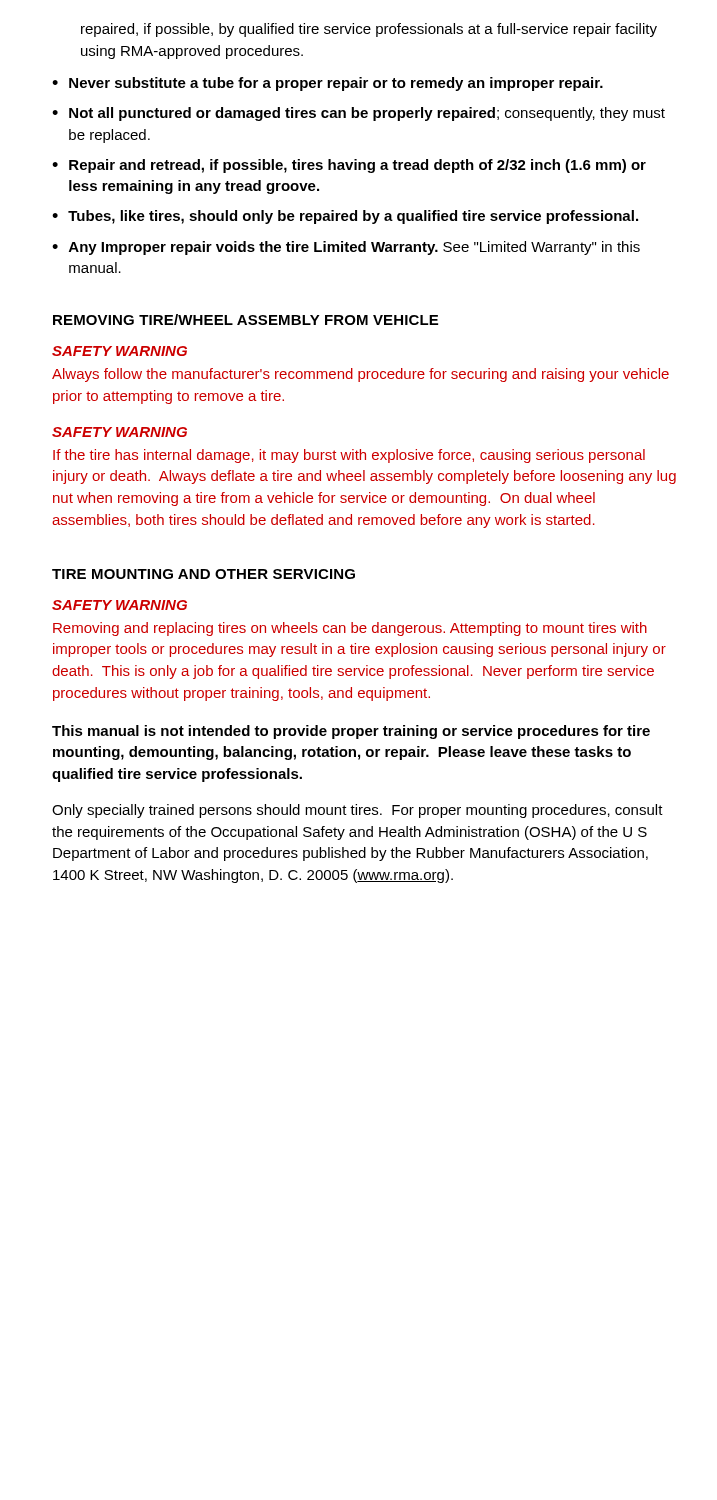Select the block starting "If the tire has internal damage, it"
The height and width of the screenshot is (1500, 717).
[364, 487]
